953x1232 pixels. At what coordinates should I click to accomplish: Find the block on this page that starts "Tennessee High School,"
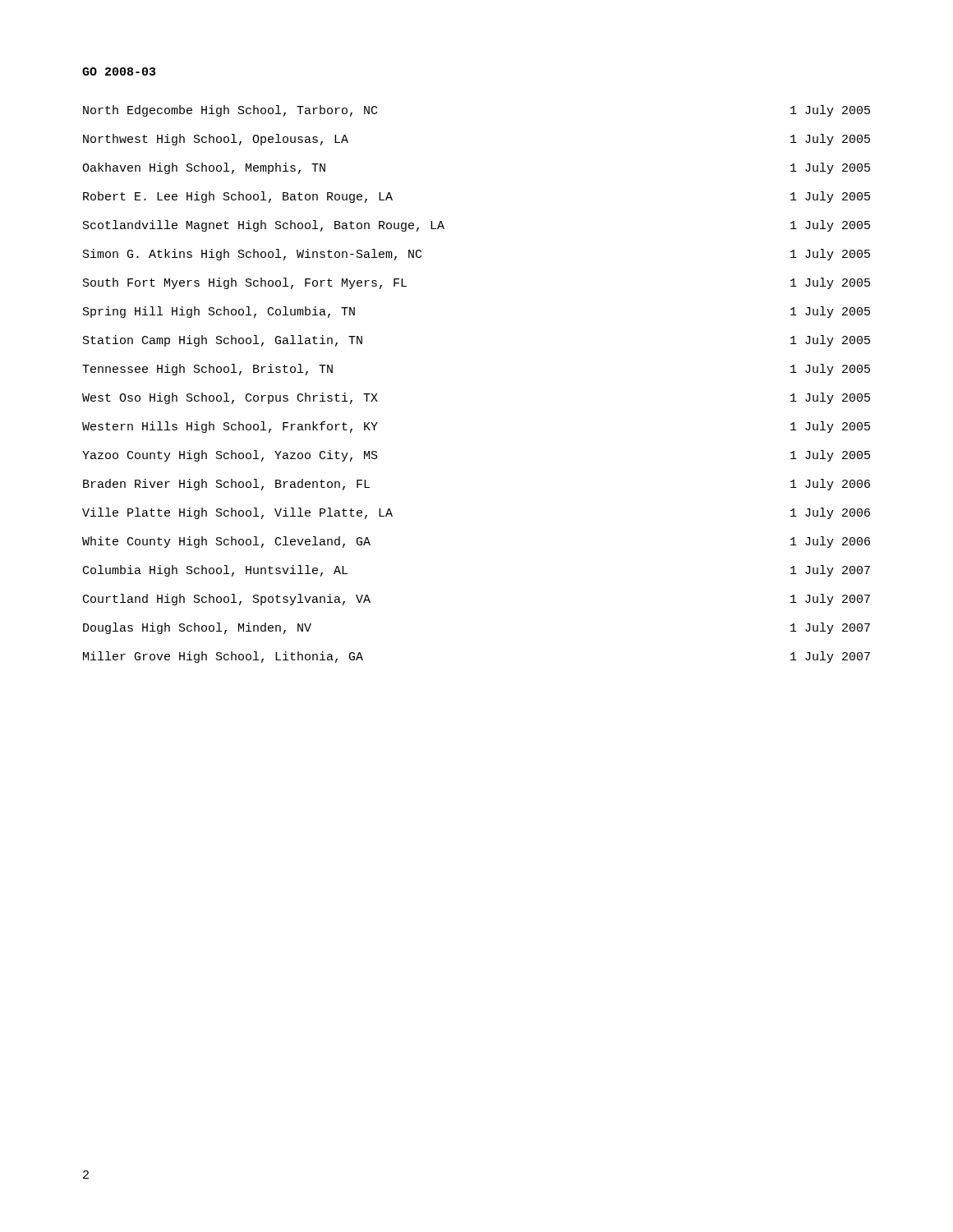(x=203, y=369)
